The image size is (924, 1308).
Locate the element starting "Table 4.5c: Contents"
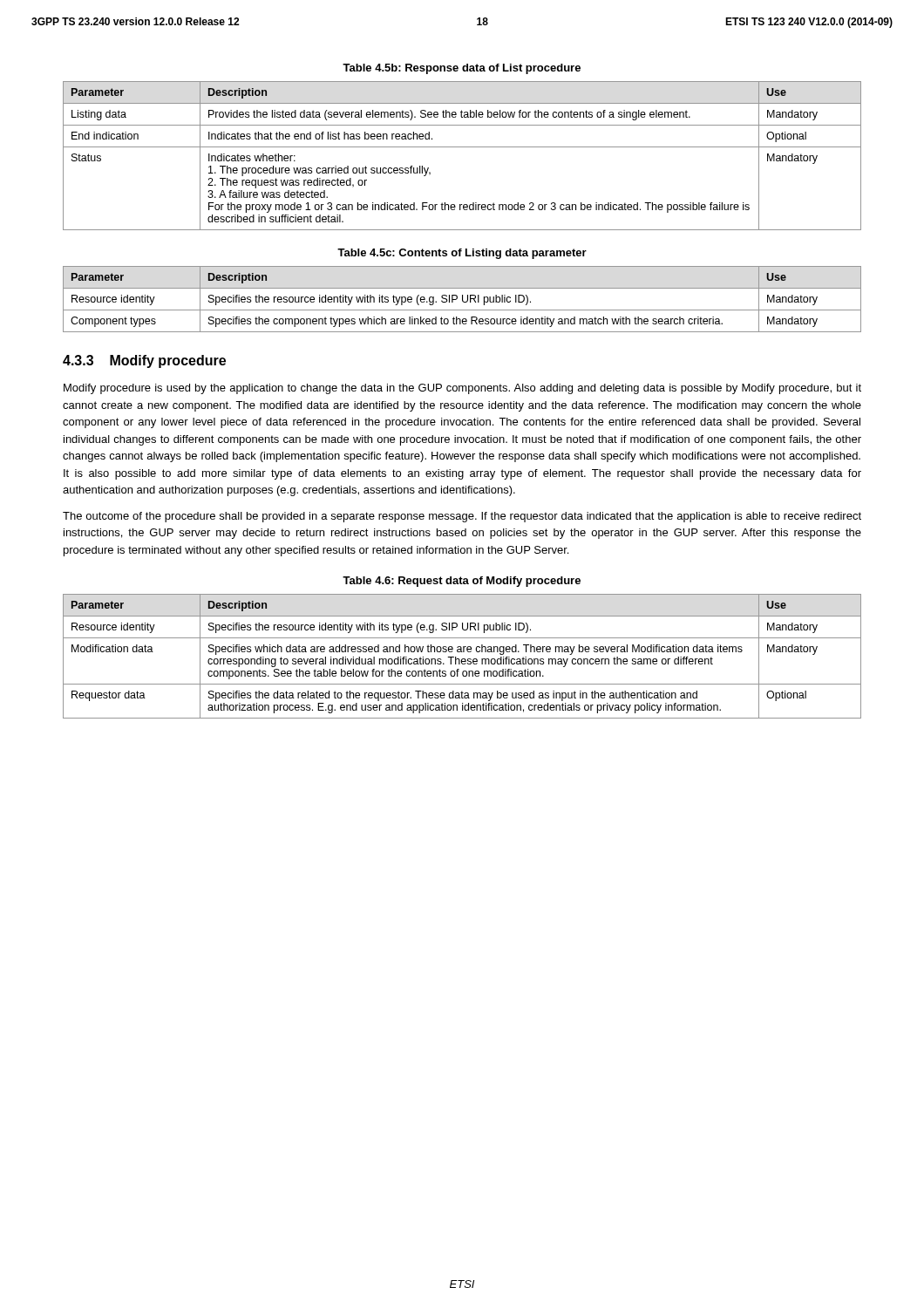pyautogui.click(x=462, y=252)
